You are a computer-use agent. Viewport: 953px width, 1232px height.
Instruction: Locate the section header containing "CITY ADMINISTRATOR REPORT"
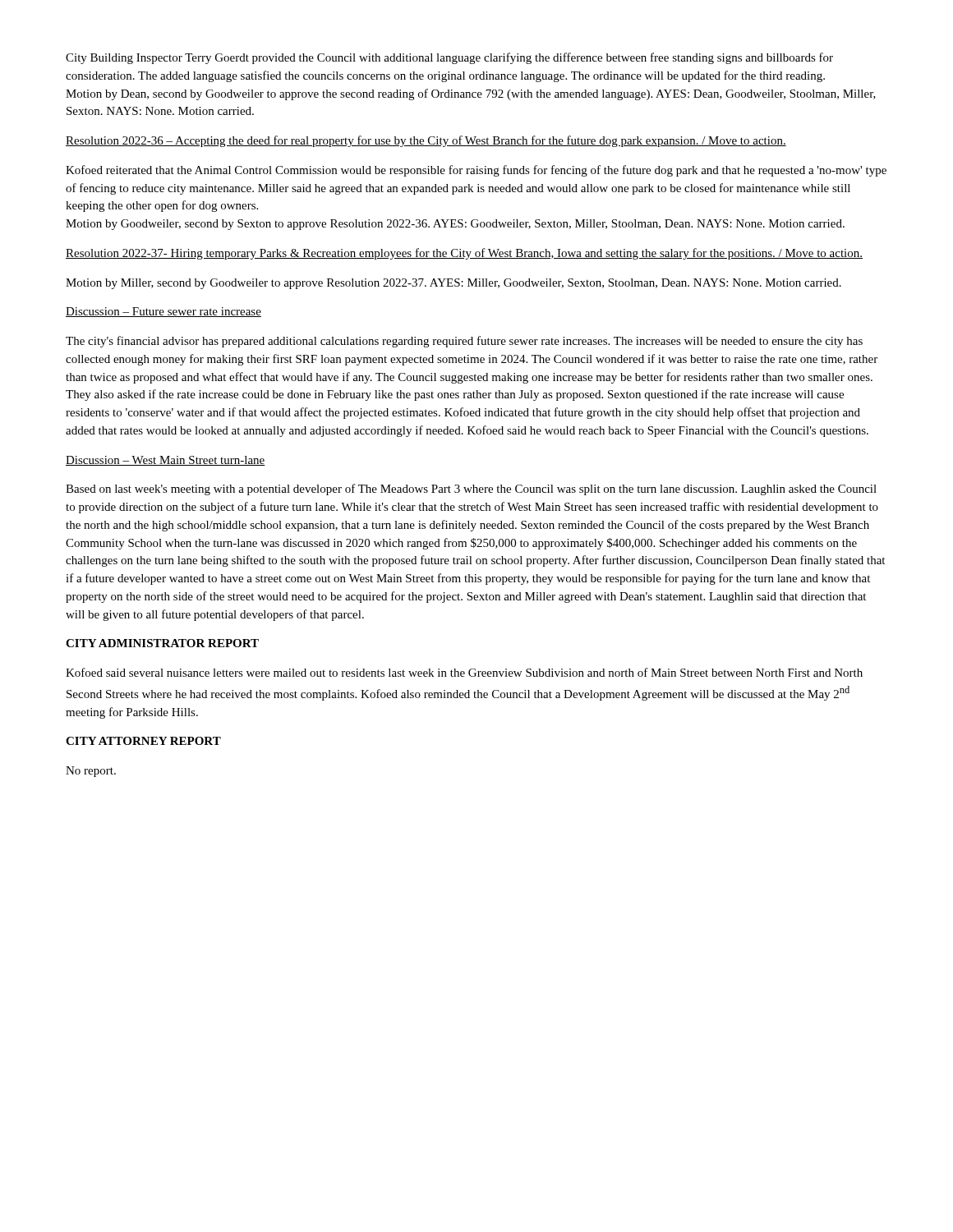(x=162, y=644)
